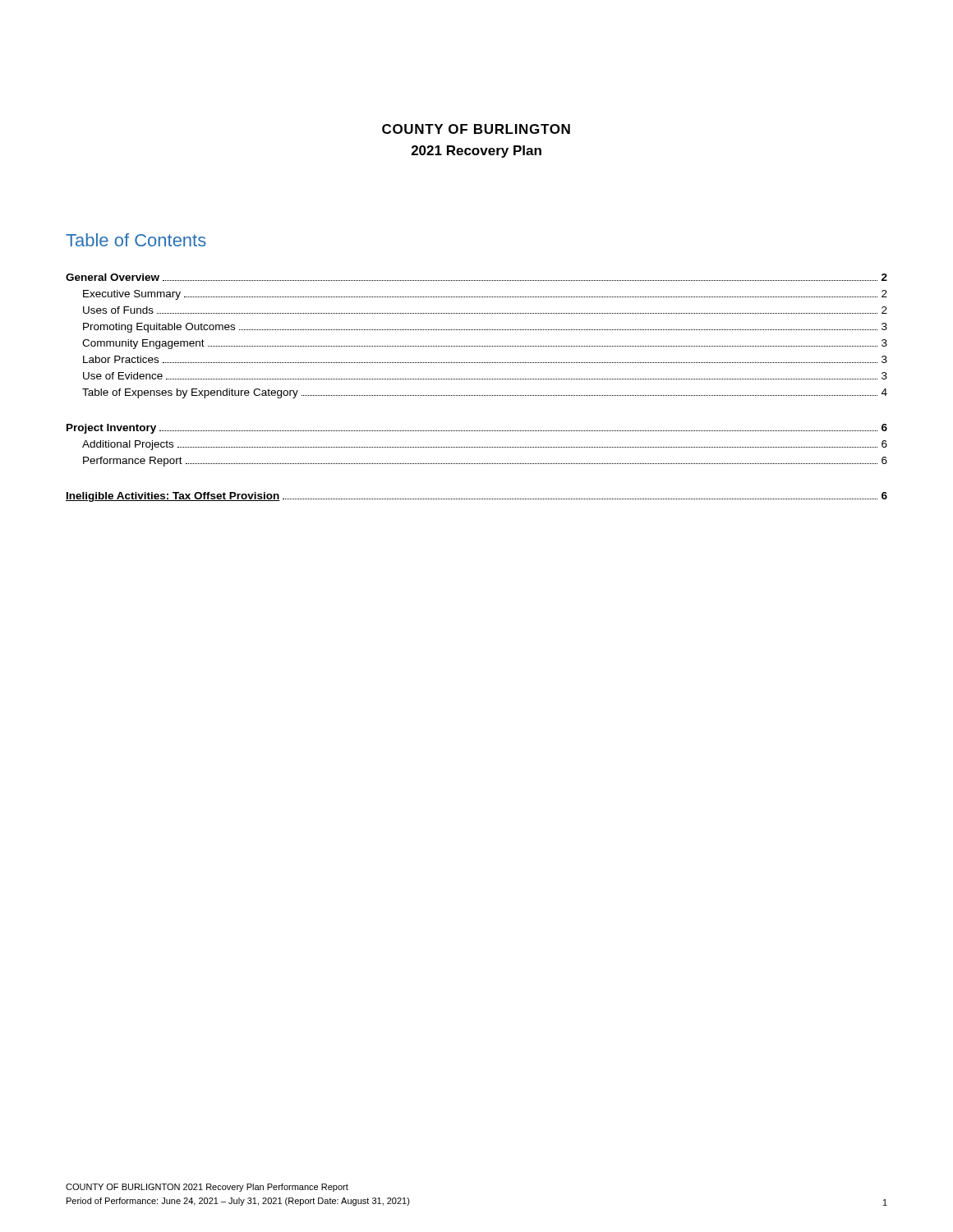Click on the list item with the text "Performance Report 6"
Screen dimensions: 1232x953
pos(485,460)
